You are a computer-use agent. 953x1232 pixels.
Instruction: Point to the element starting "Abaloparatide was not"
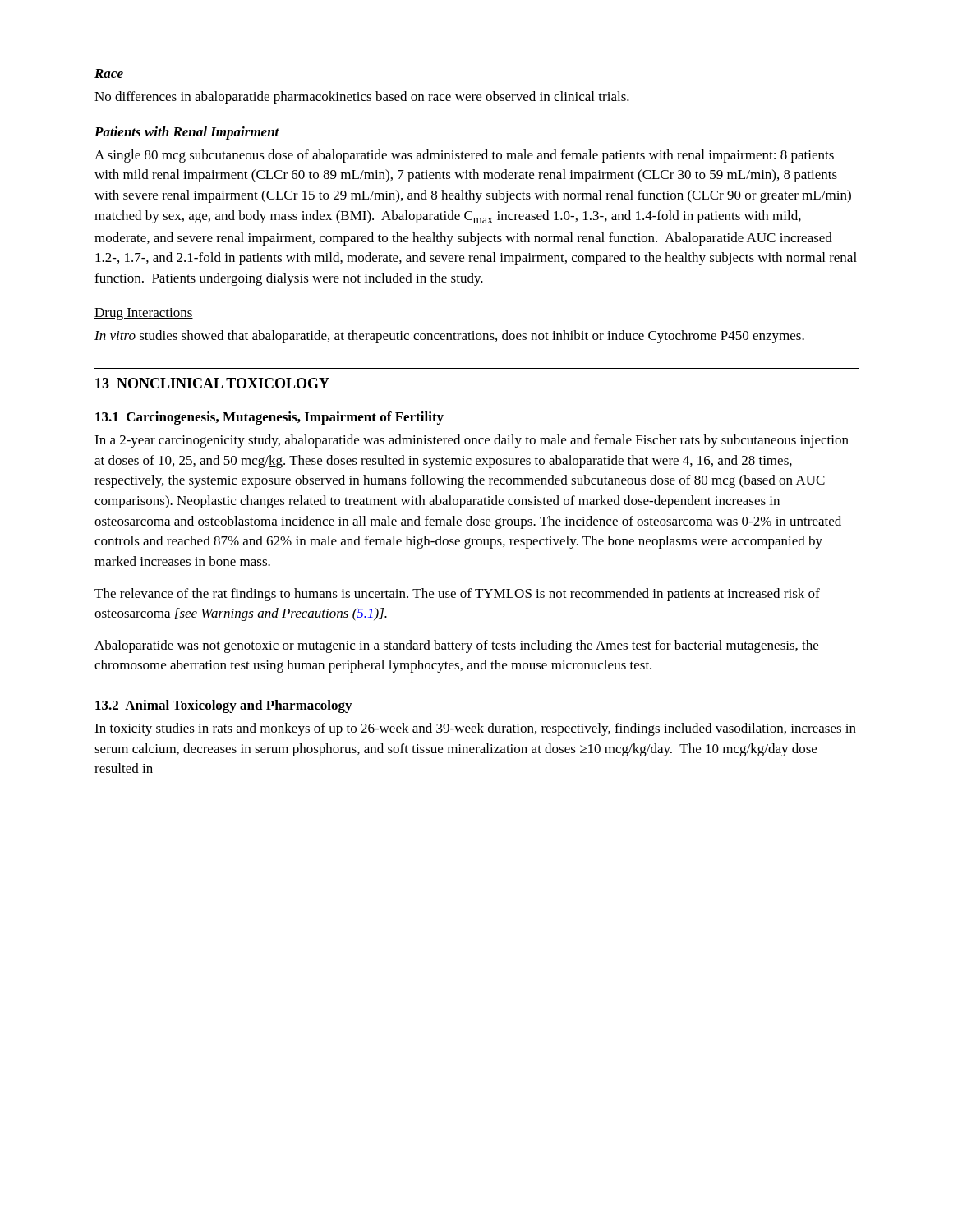[x=457, y=655]
